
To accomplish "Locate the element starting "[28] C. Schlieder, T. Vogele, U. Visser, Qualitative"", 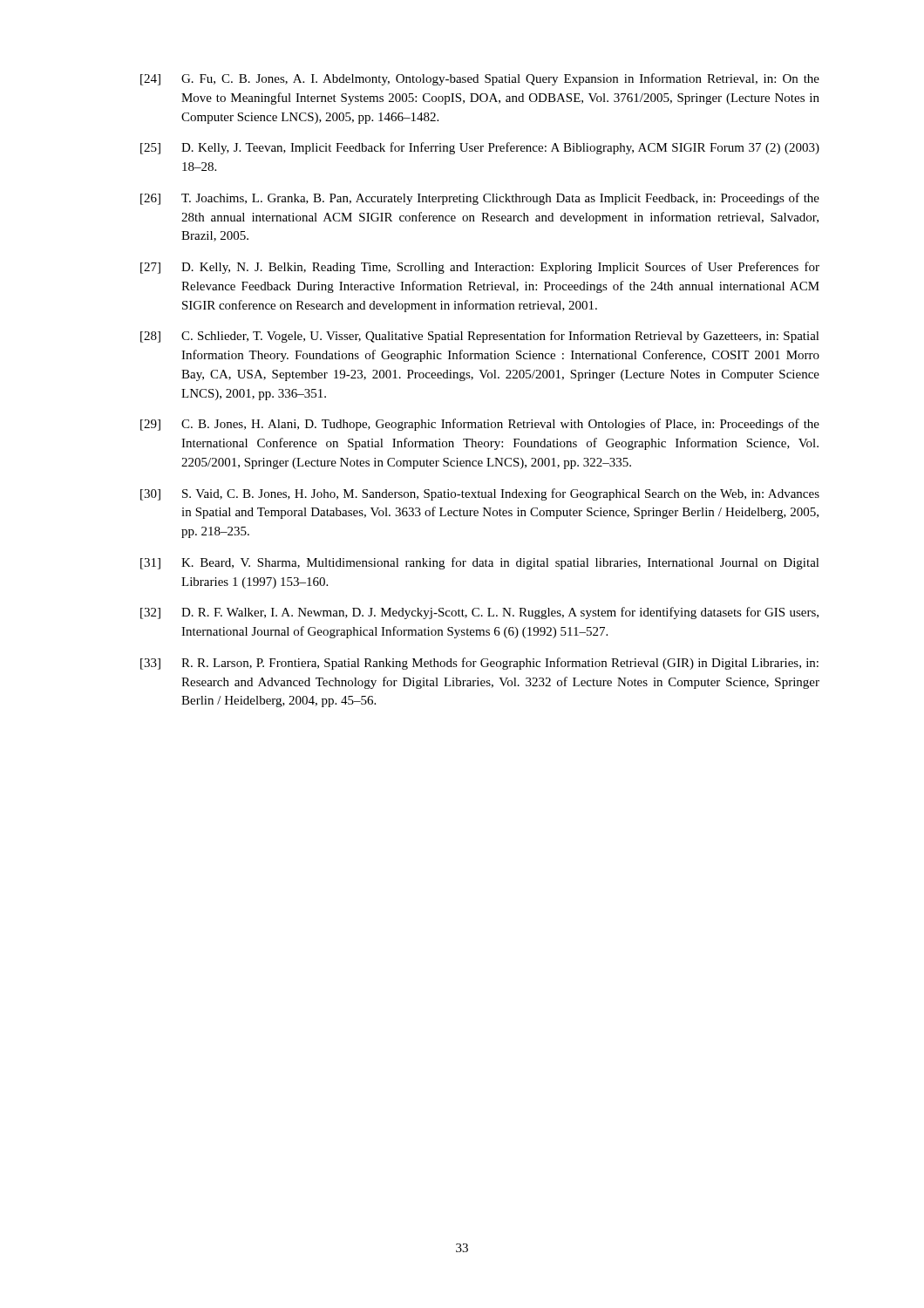I will click(479, 365).
